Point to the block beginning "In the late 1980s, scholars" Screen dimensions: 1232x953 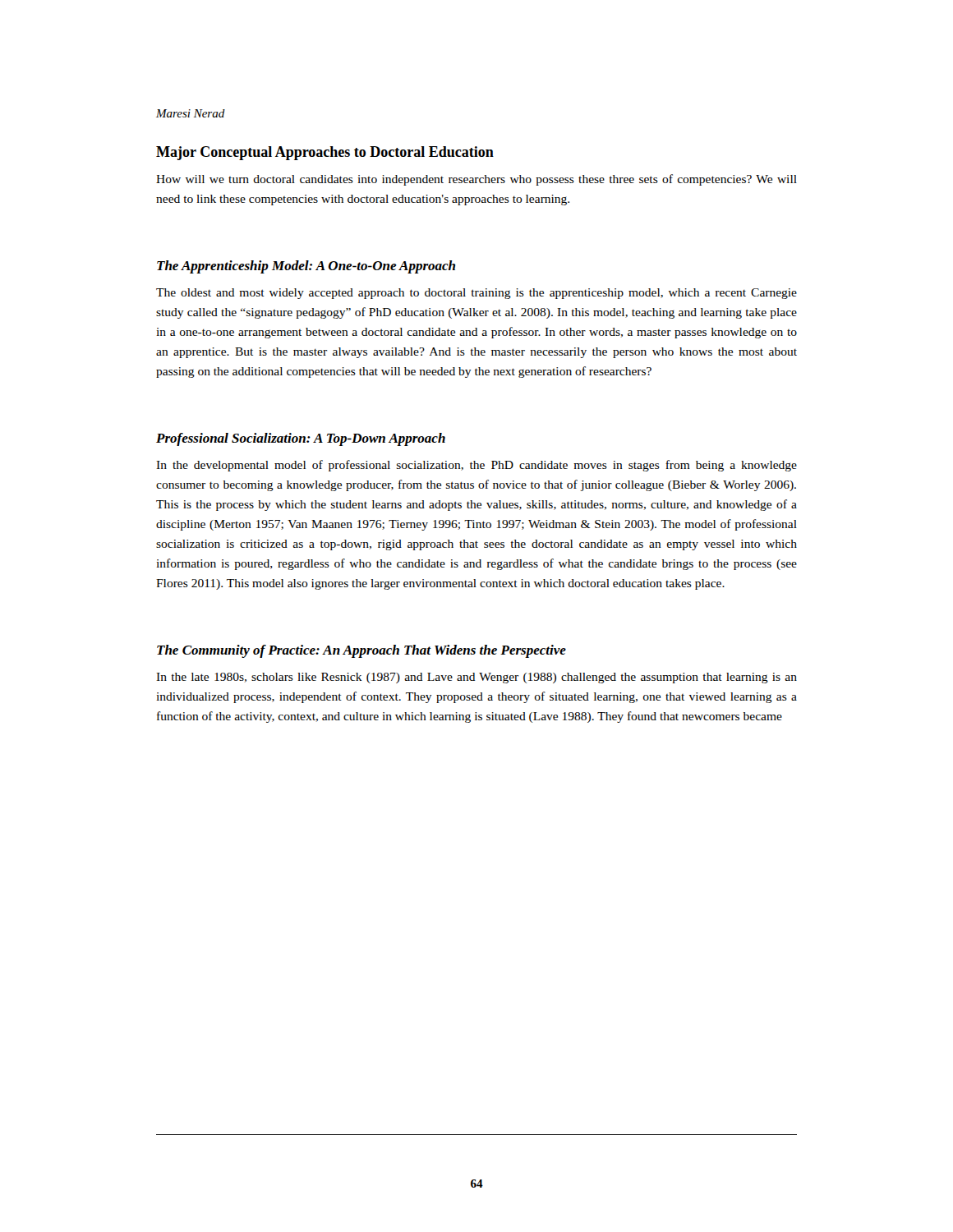pos(476,696)
